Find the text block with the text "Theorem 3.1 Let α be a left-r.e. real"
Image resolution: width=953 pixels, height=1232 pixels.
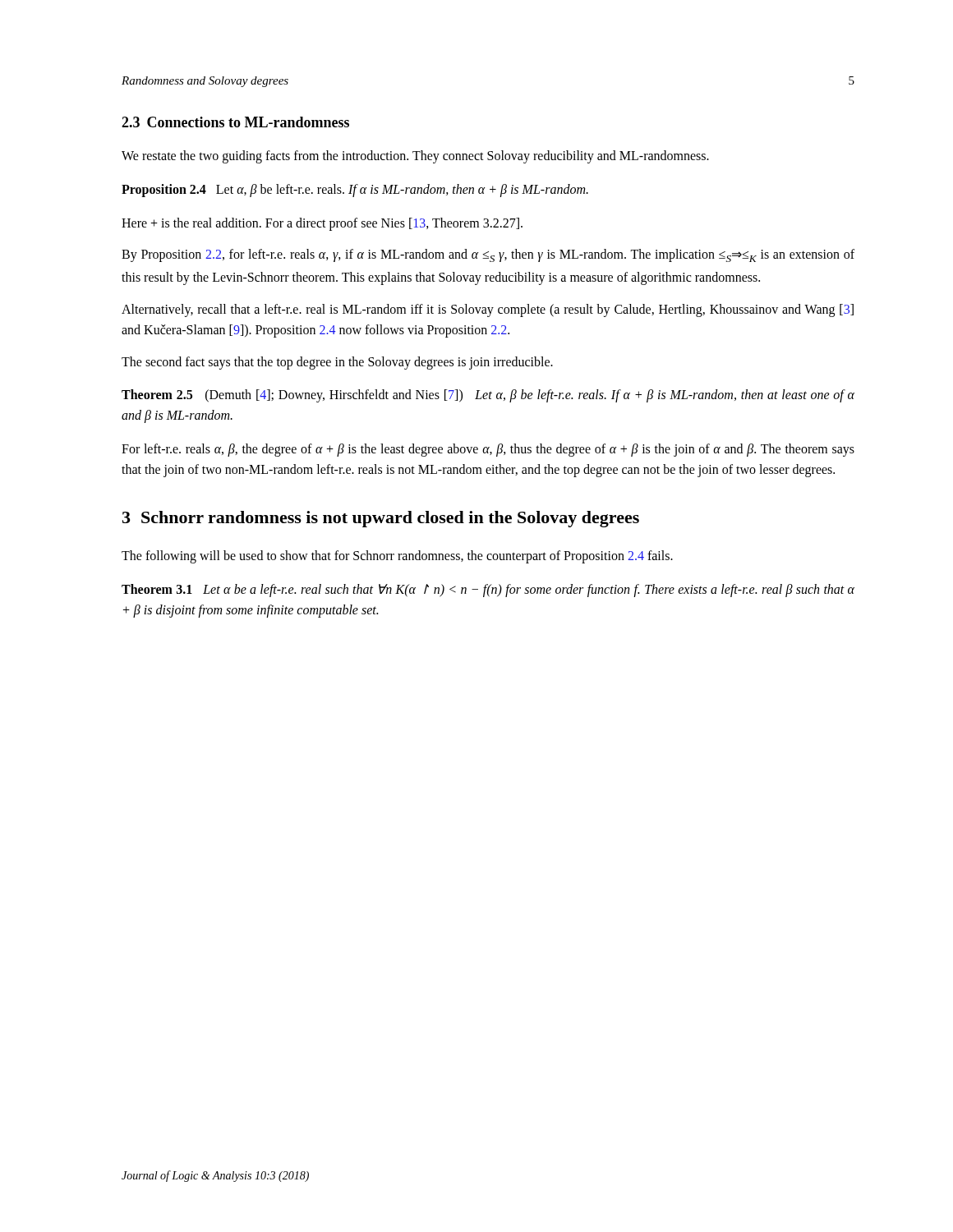(x=488, y=600)
